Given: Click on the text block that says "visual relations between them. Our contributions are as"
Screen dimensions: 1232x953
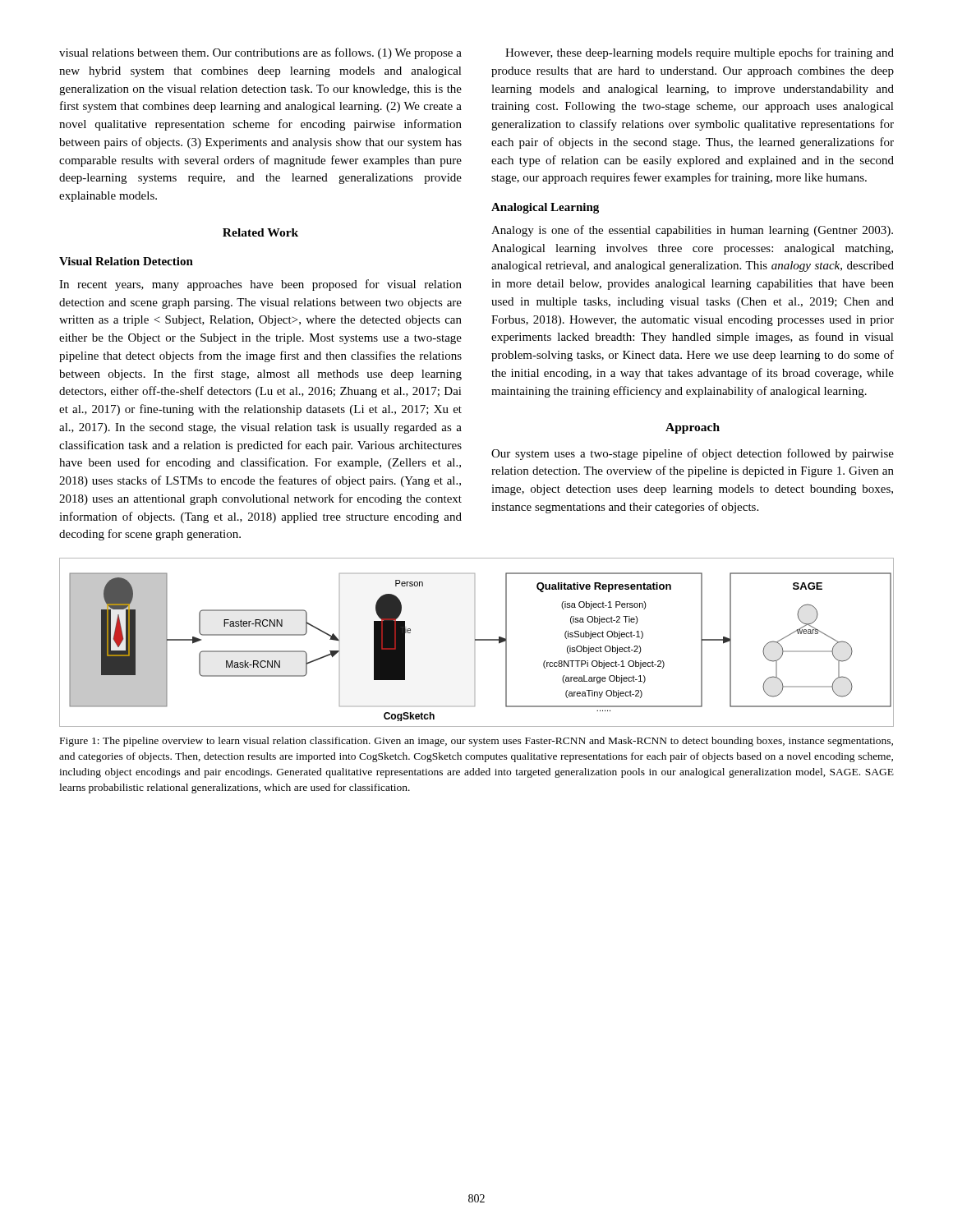Looking at the screenshot, I should click(260, 125).
